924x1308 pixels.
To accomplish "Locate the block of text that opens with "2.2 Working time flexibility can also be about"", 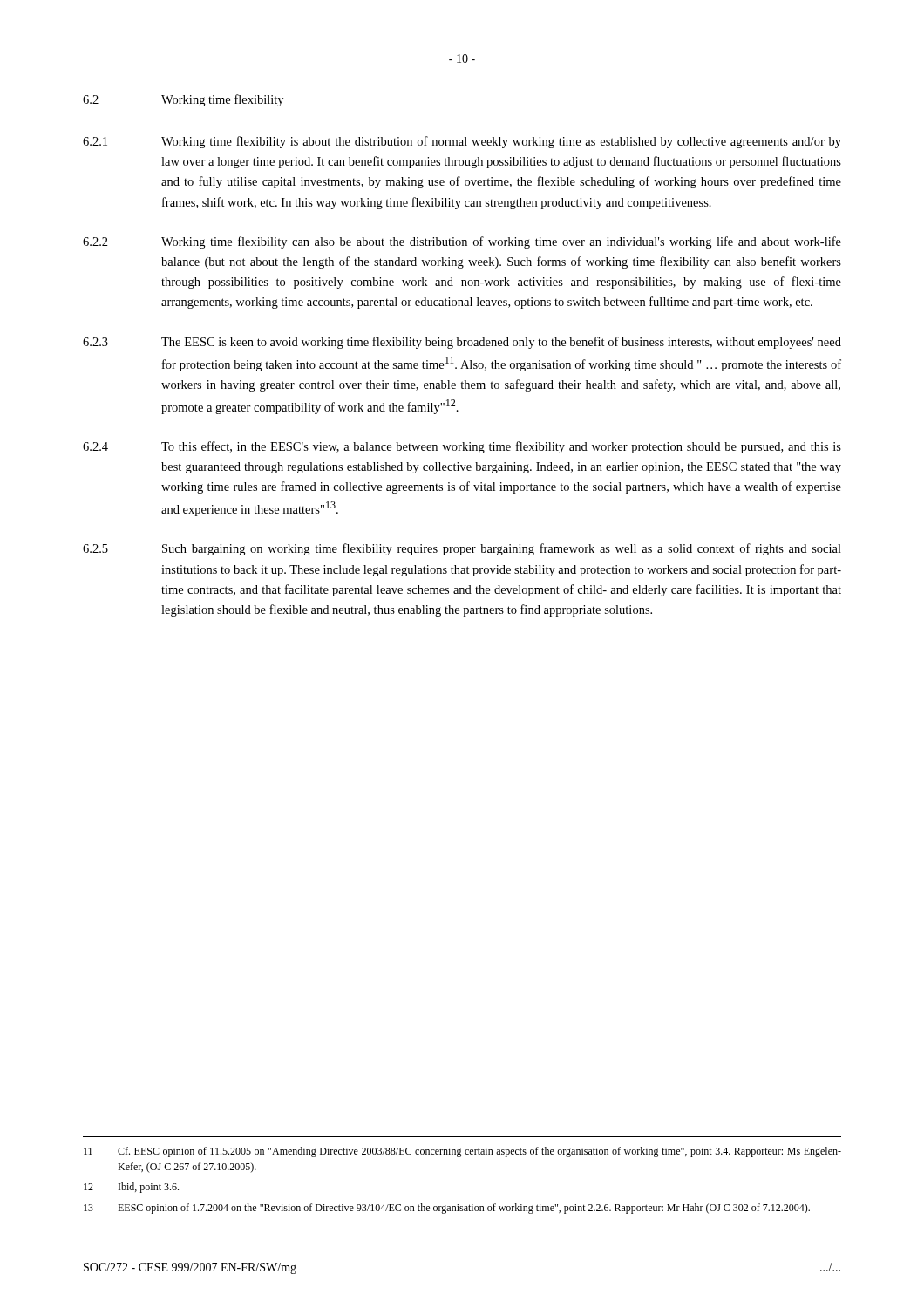I will point(462,272).
